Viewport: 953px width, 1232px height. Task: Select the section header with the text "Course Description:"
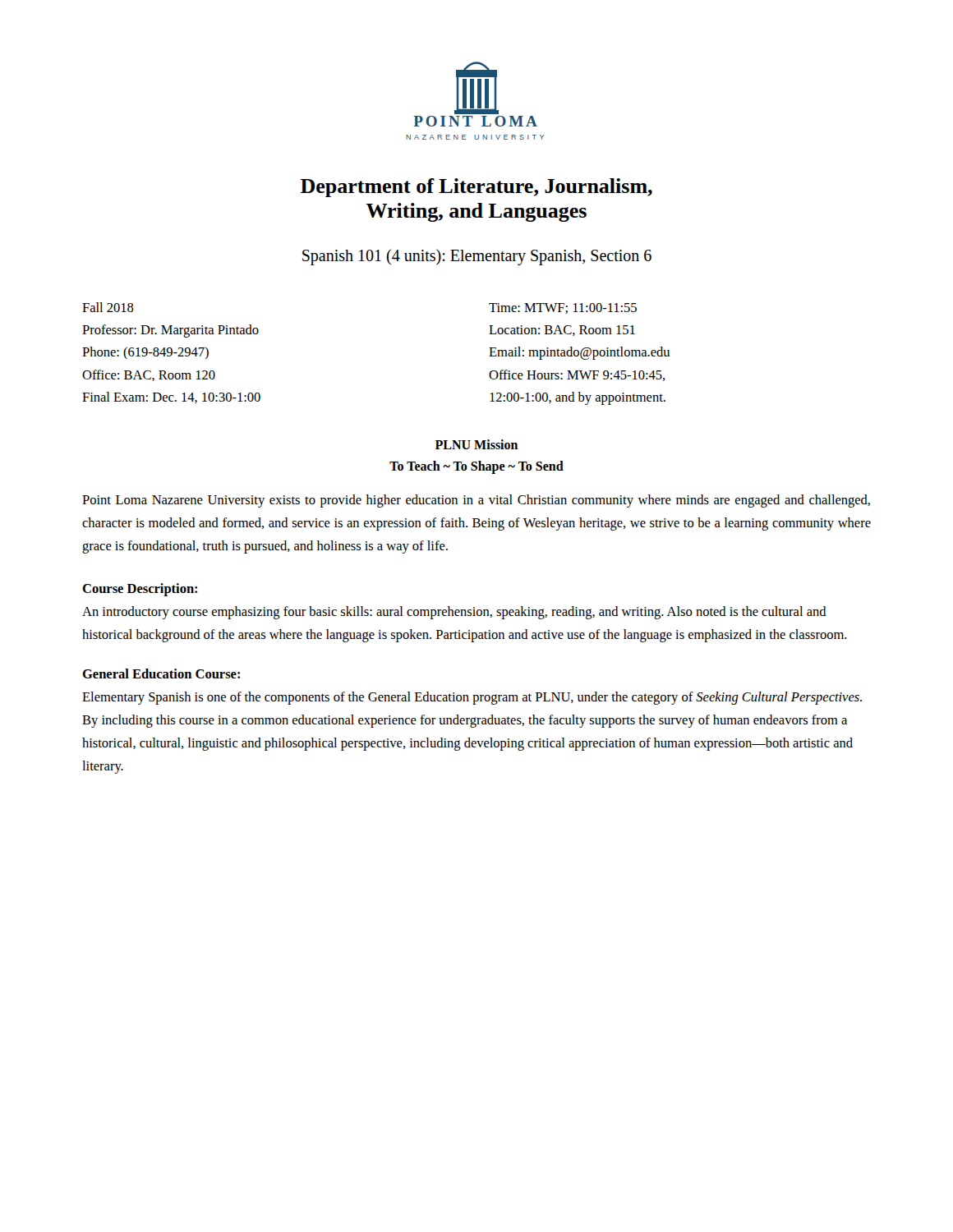point(140,589)
